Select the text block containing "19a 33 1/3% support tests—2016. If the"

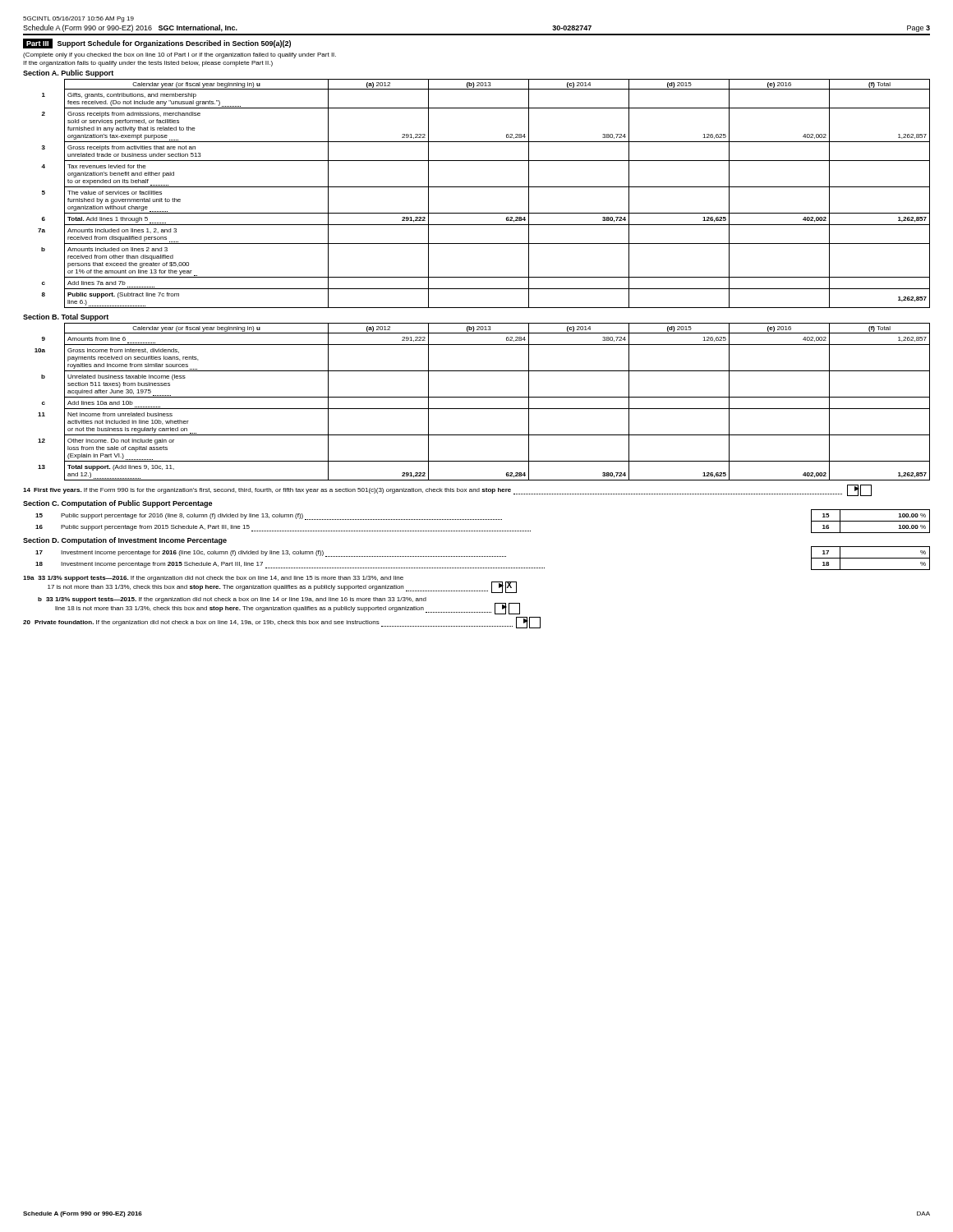(270, 584)
